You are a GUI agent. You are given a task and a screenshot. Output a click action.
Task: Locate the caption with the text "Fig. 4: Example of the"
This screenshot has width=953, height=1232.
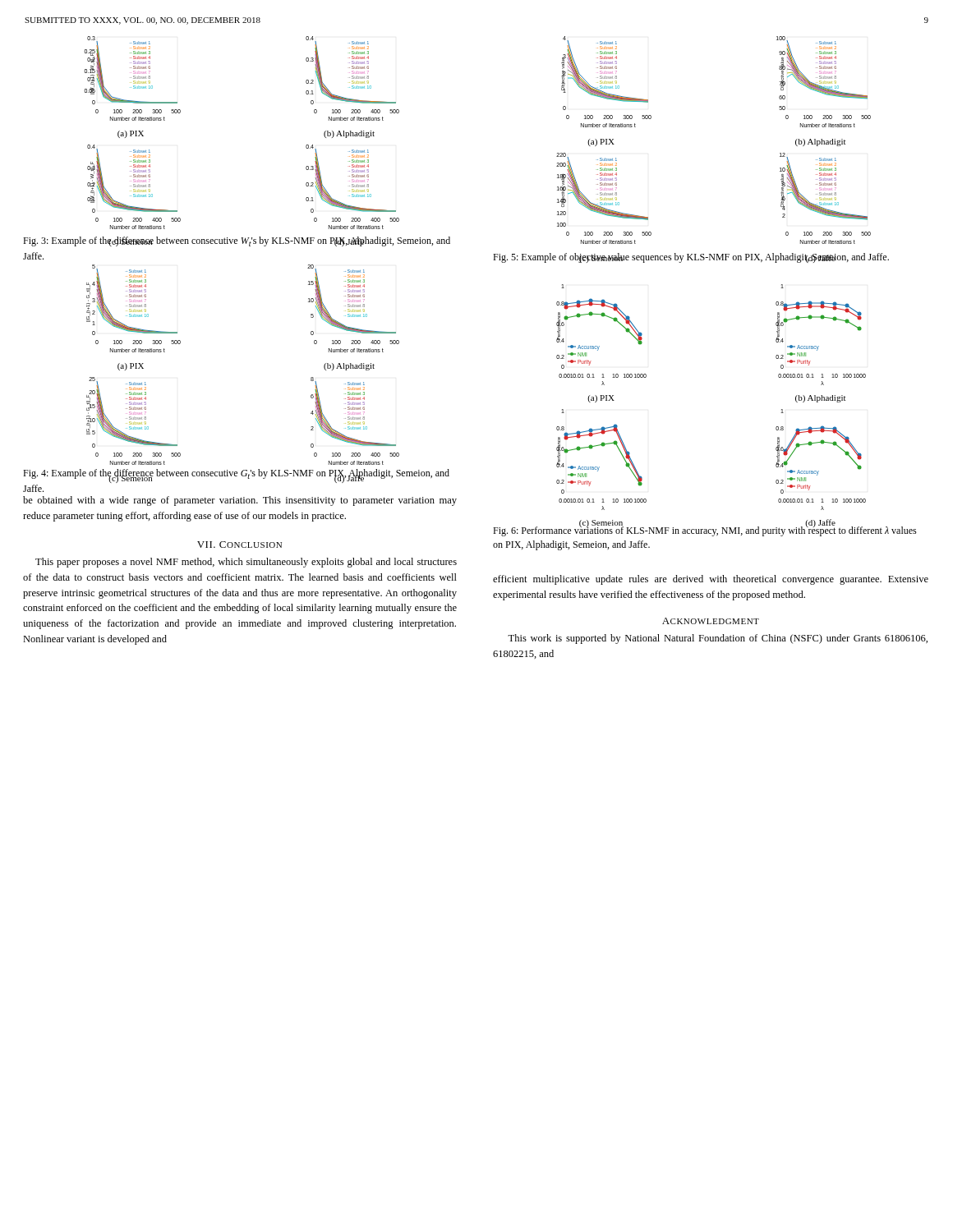click(236, 481)
